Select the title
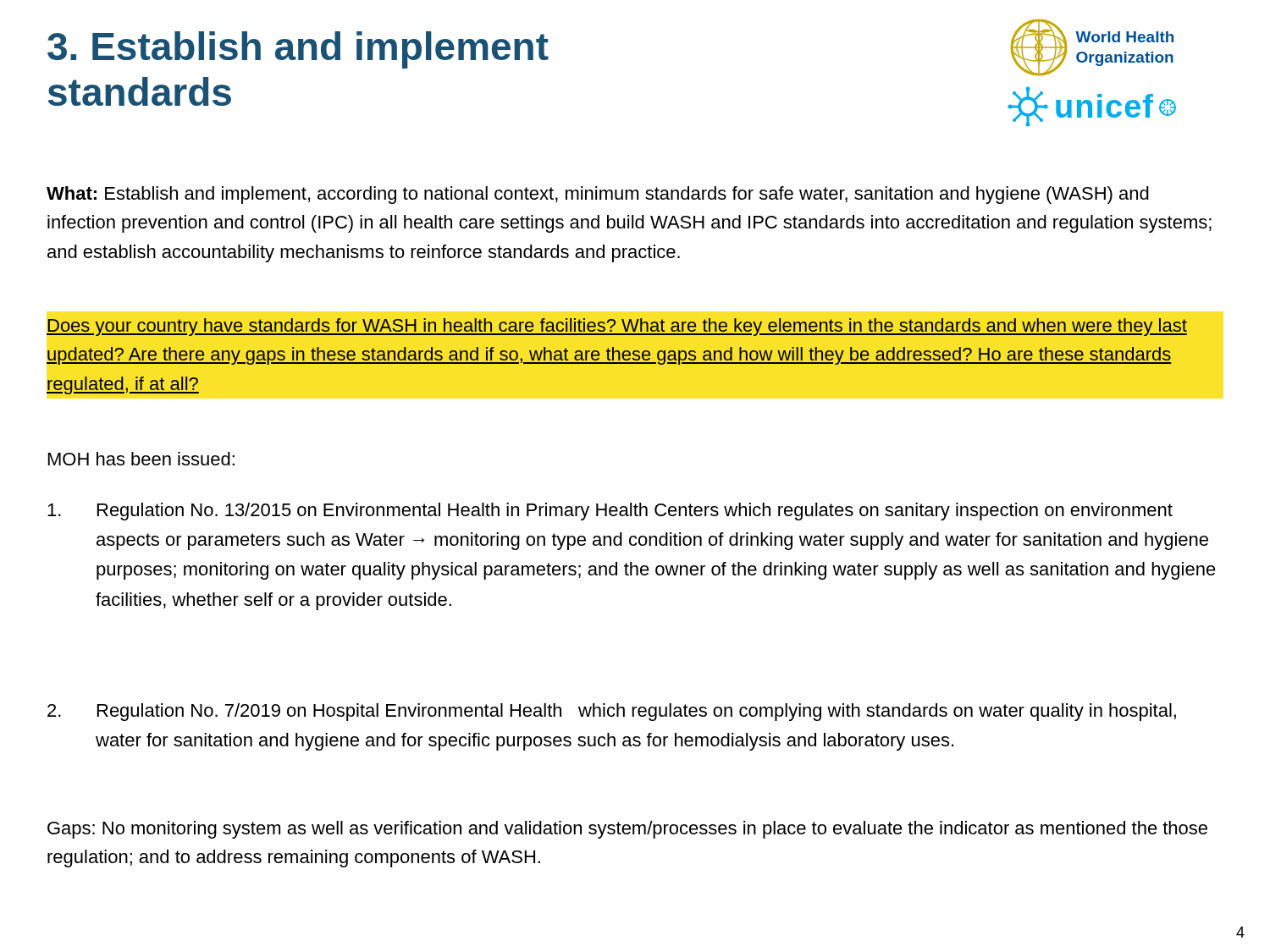 [298, 69]
